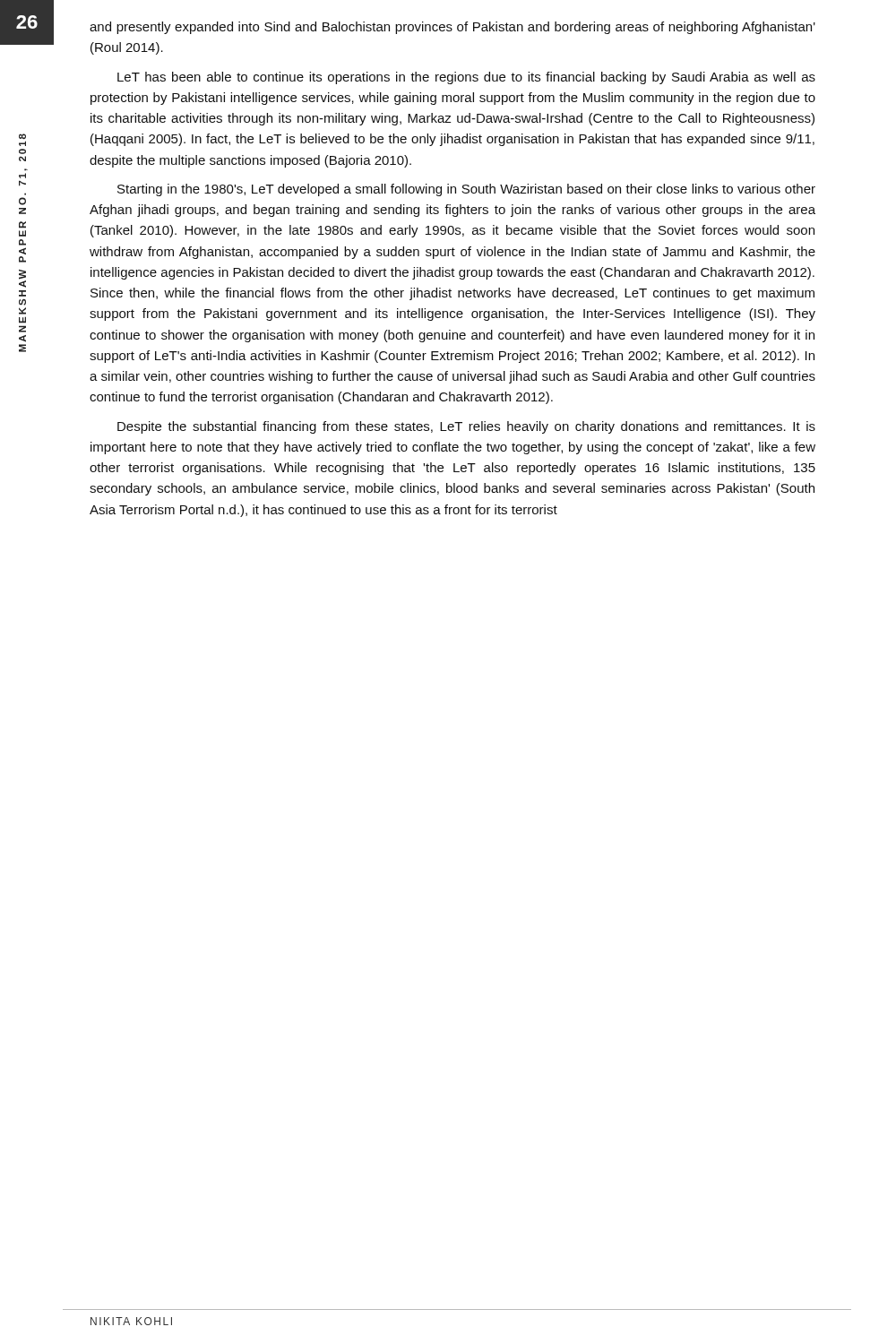This screenshot has height=1344, width=896.
Task: Point to the passage starting "and presently expanded into Sind and Balochistan"
Action: pos(452,268)
